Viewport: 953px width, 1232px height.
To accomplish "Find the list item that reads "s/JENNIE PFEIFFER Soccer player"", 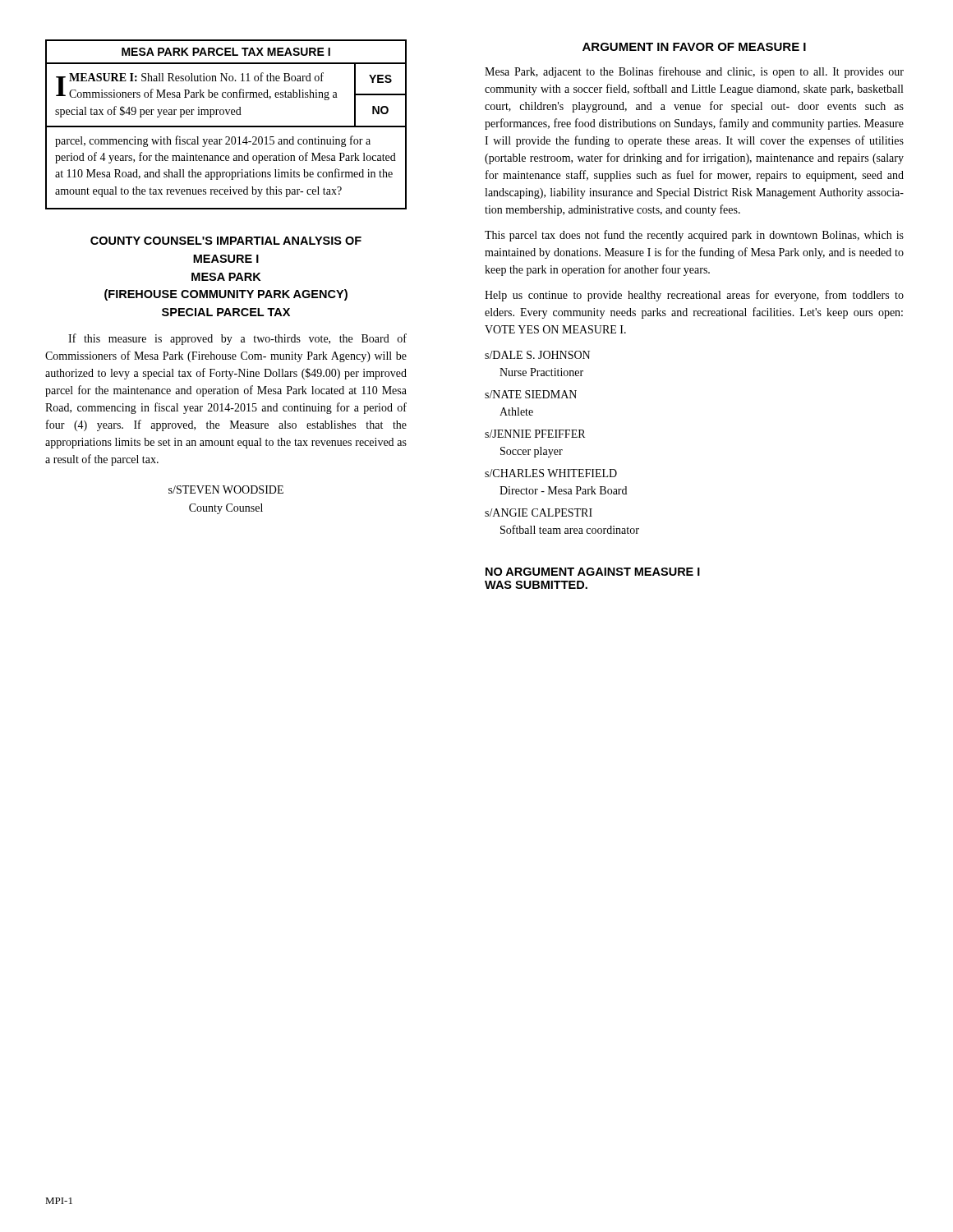I will (x=535, y=443).
